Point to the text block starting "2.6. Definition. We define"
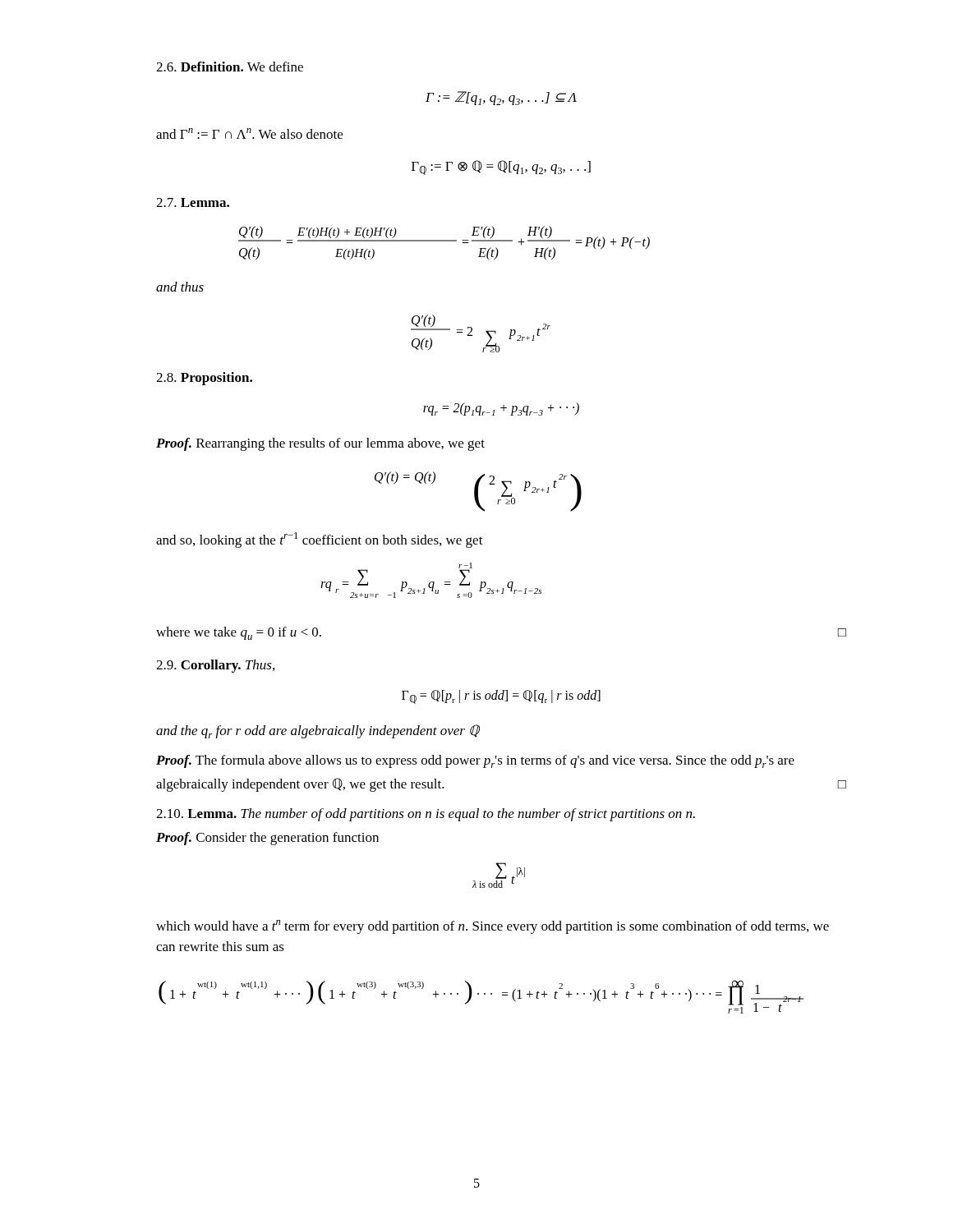Screen dimensions: 1232x953 230,67
